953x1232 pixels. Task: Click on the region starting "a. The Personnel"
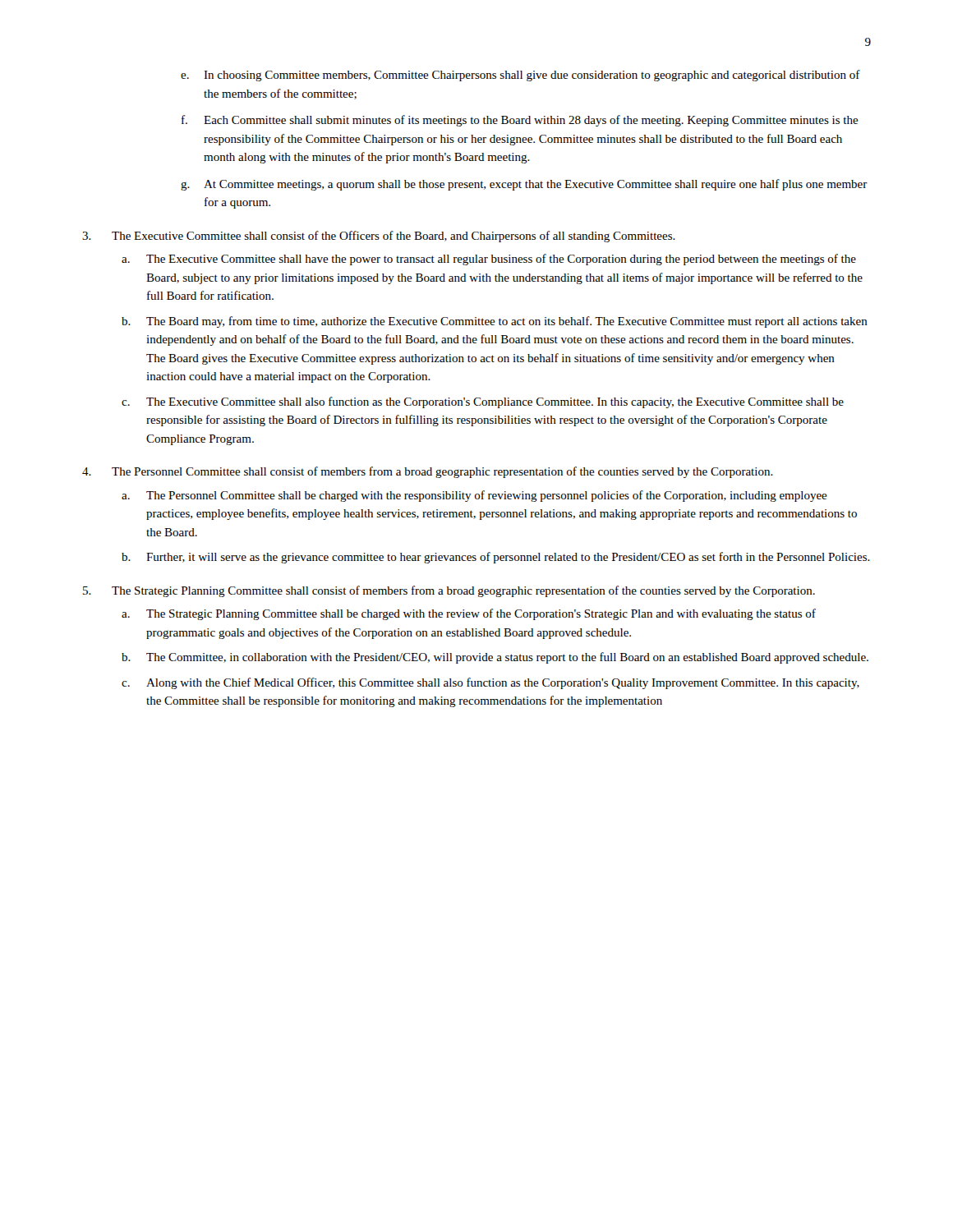(x=496, y=513)
